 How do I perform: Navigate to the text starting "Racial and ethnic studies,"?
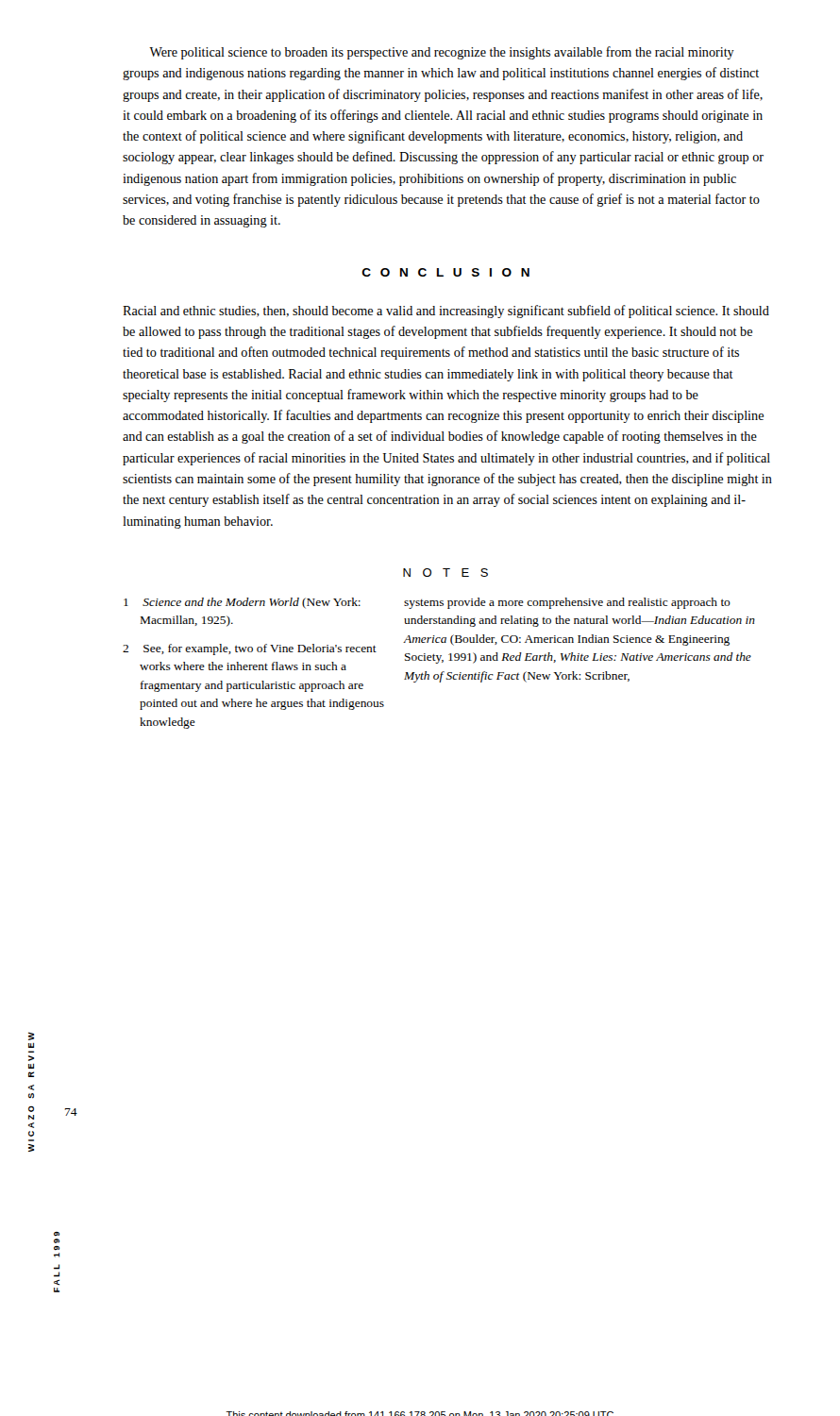(x=447, y=416)
